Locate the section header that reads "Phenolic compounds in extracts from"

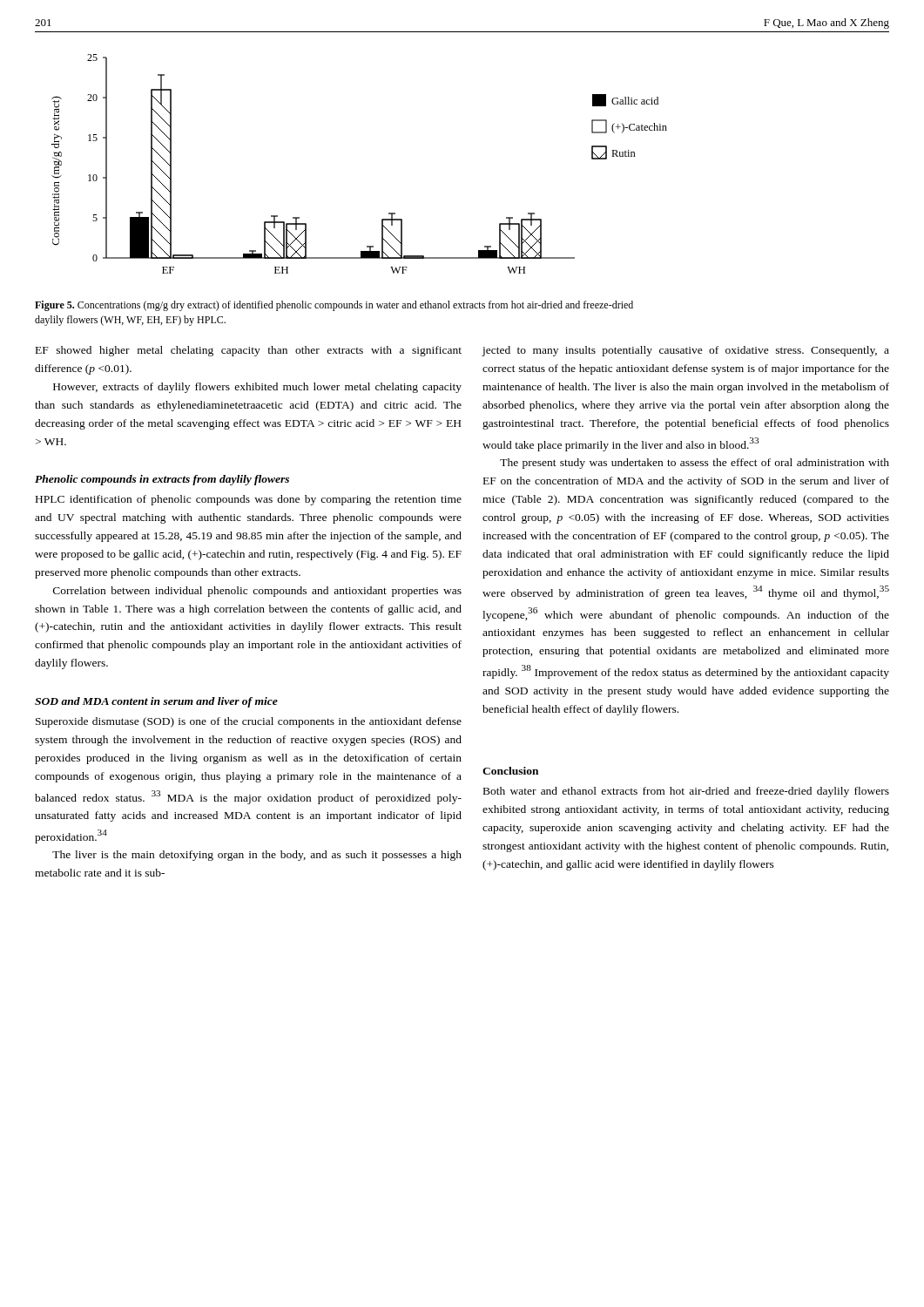162,479
